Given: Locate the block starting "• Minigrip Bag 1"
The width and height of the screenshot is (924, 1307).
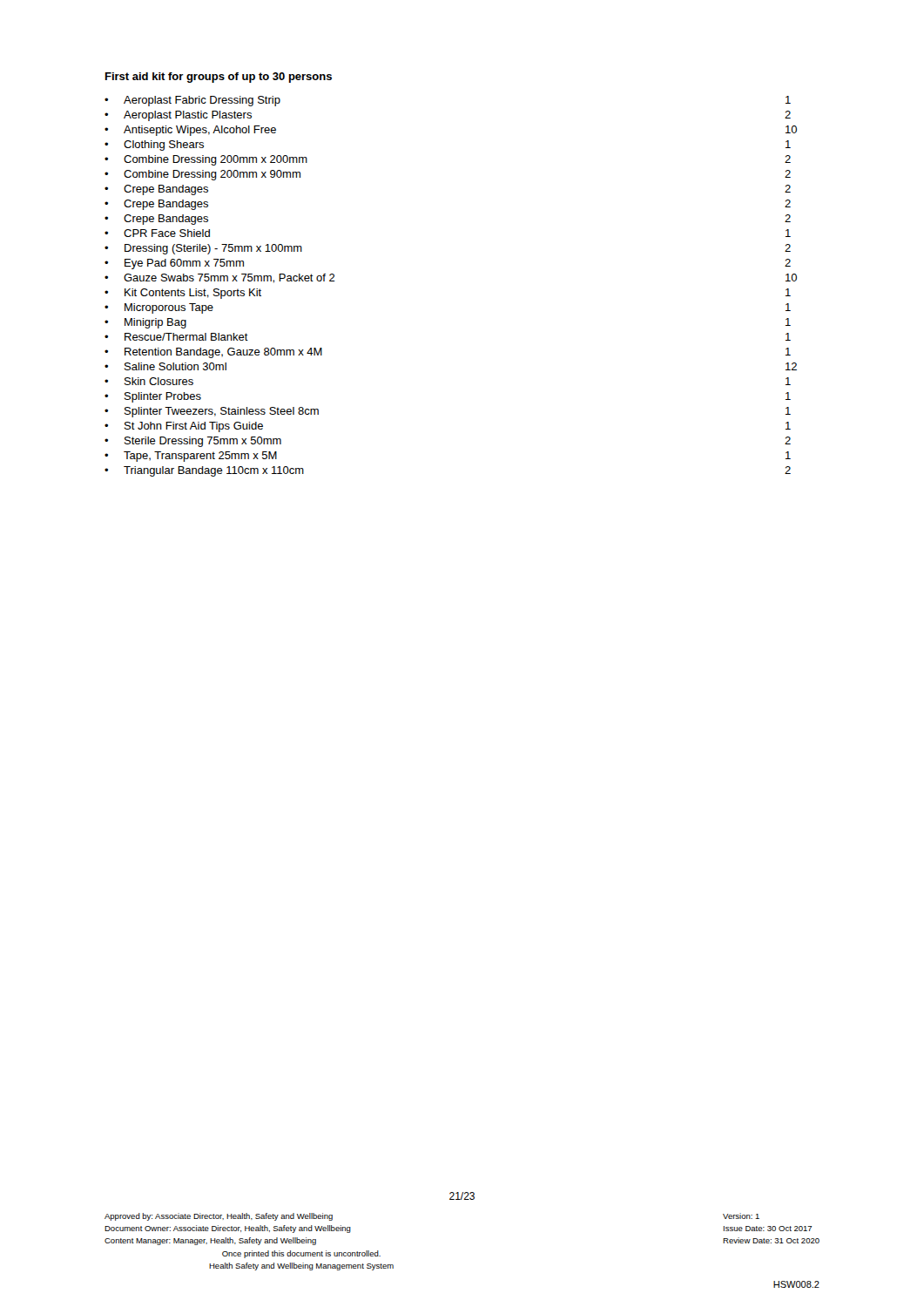Looking at the screenshot, I should pos(153,323).
